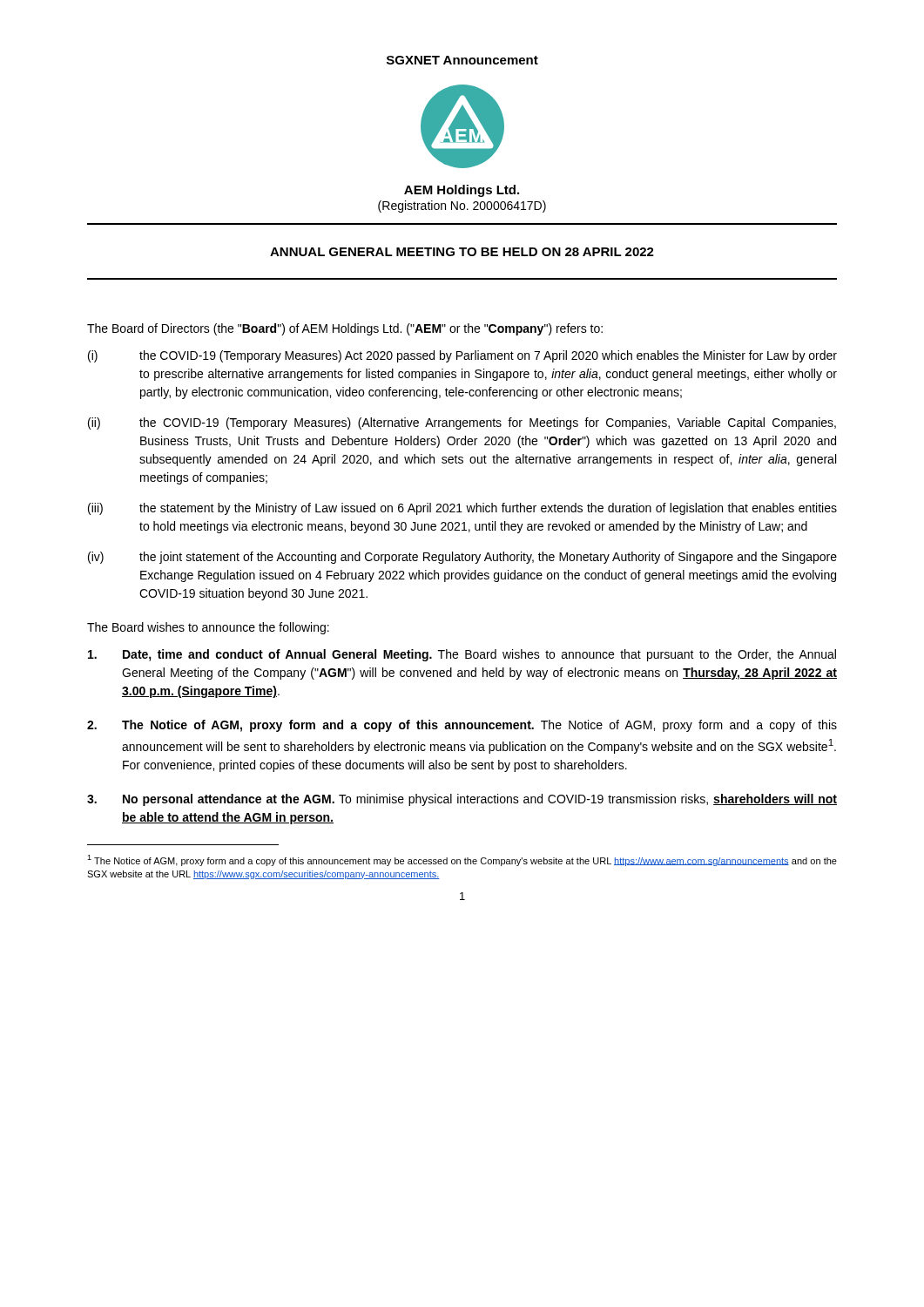Click on the text block starting "3. No personal attendance at"

coord(462,808)
